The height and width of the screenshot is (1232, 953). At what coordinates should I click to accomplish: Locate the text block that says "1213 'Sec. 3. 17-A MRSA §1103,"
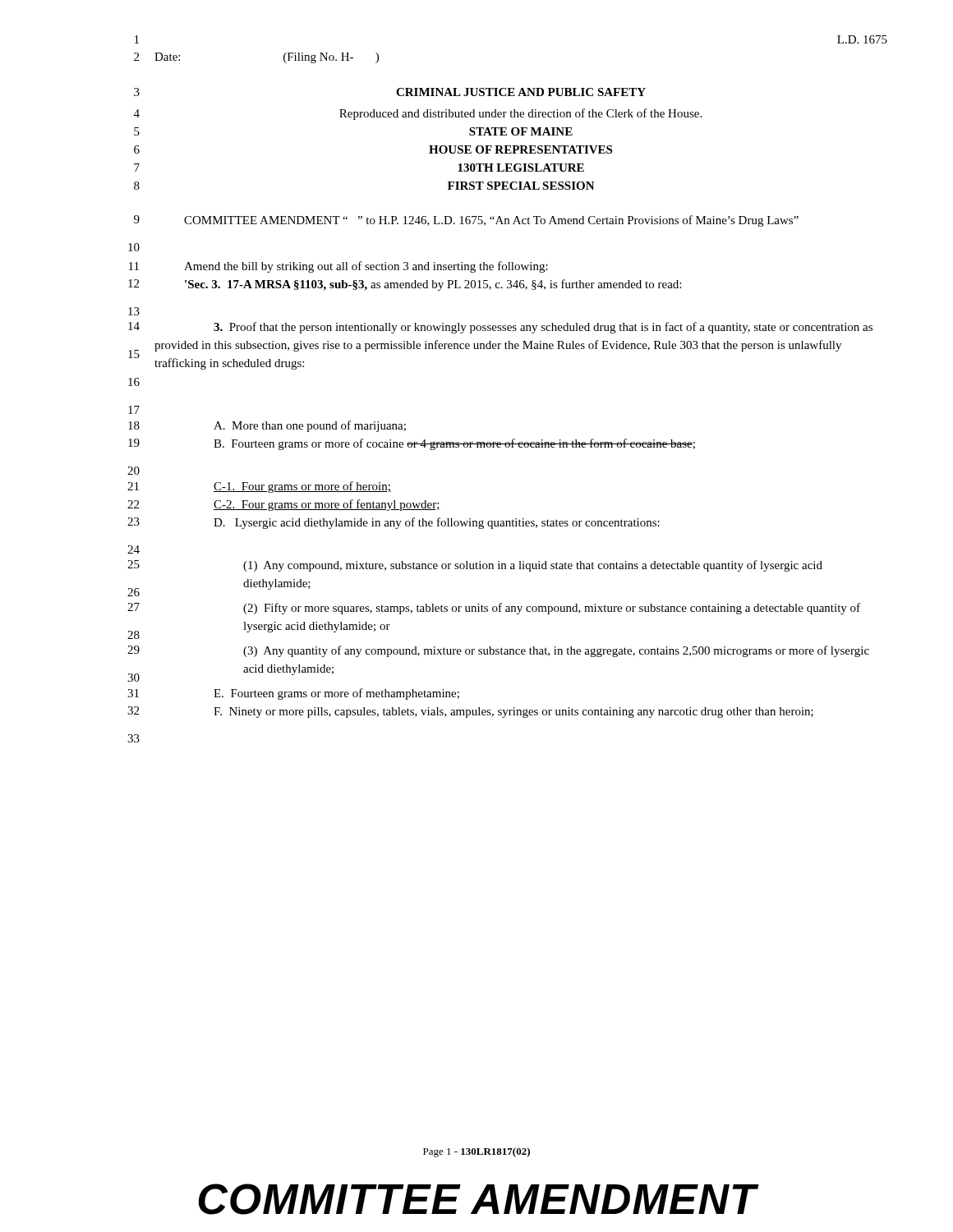[493, 297]
